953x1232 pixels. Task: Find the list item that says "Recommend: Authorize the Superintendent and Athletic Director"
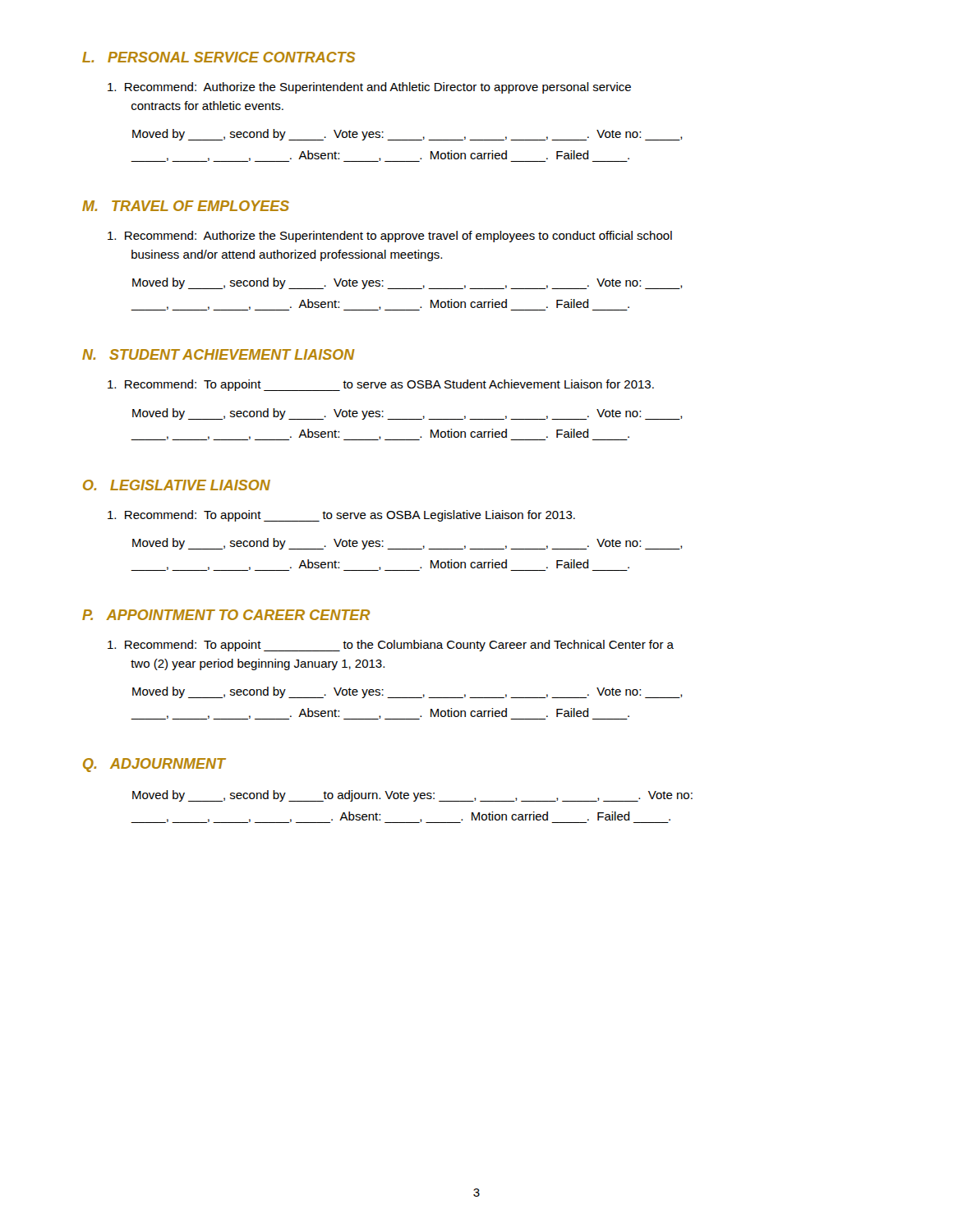(369, 96)
